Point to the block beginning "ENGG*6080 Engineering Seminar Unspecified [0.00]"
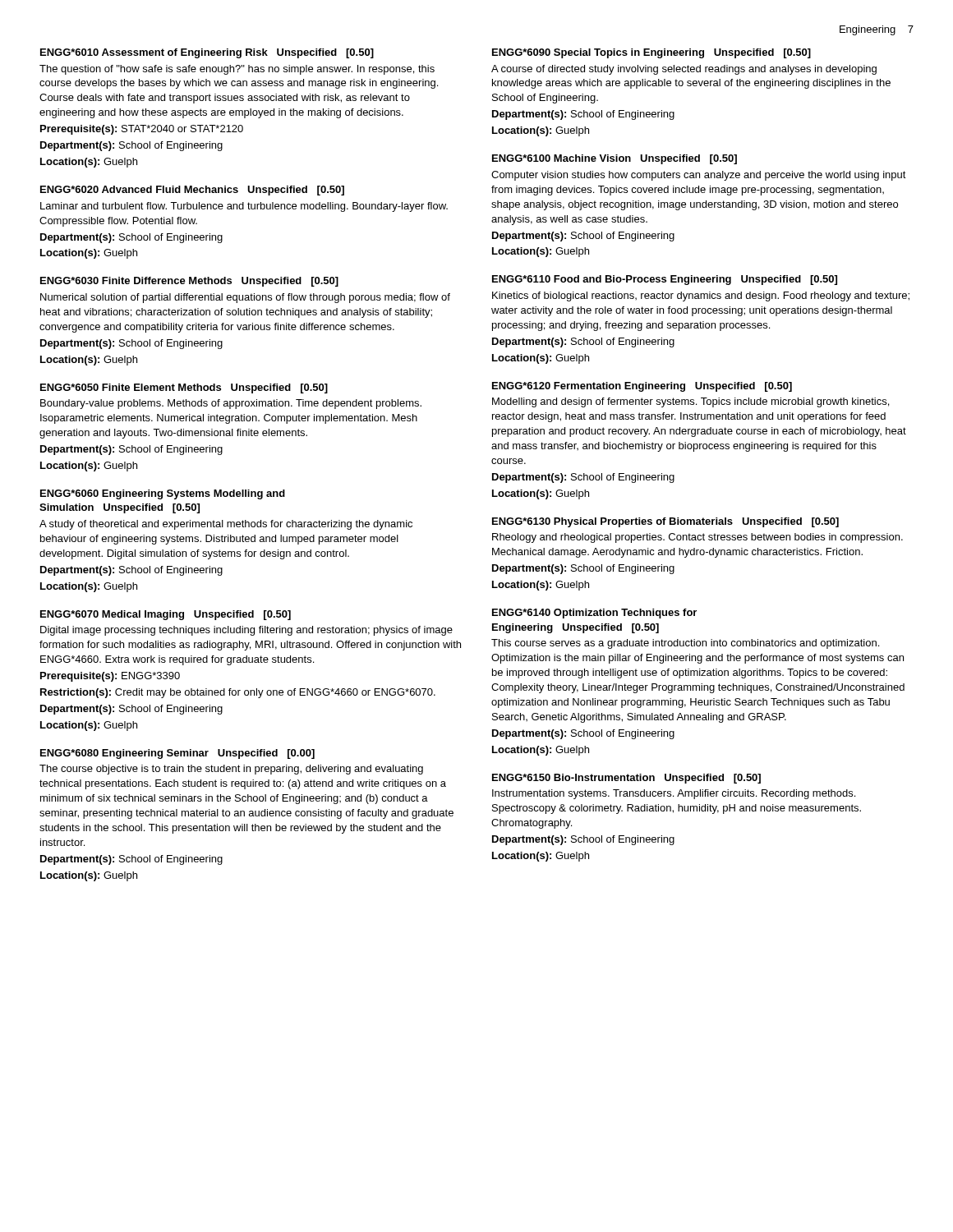 pyautogui.click(x=251, y=814)
